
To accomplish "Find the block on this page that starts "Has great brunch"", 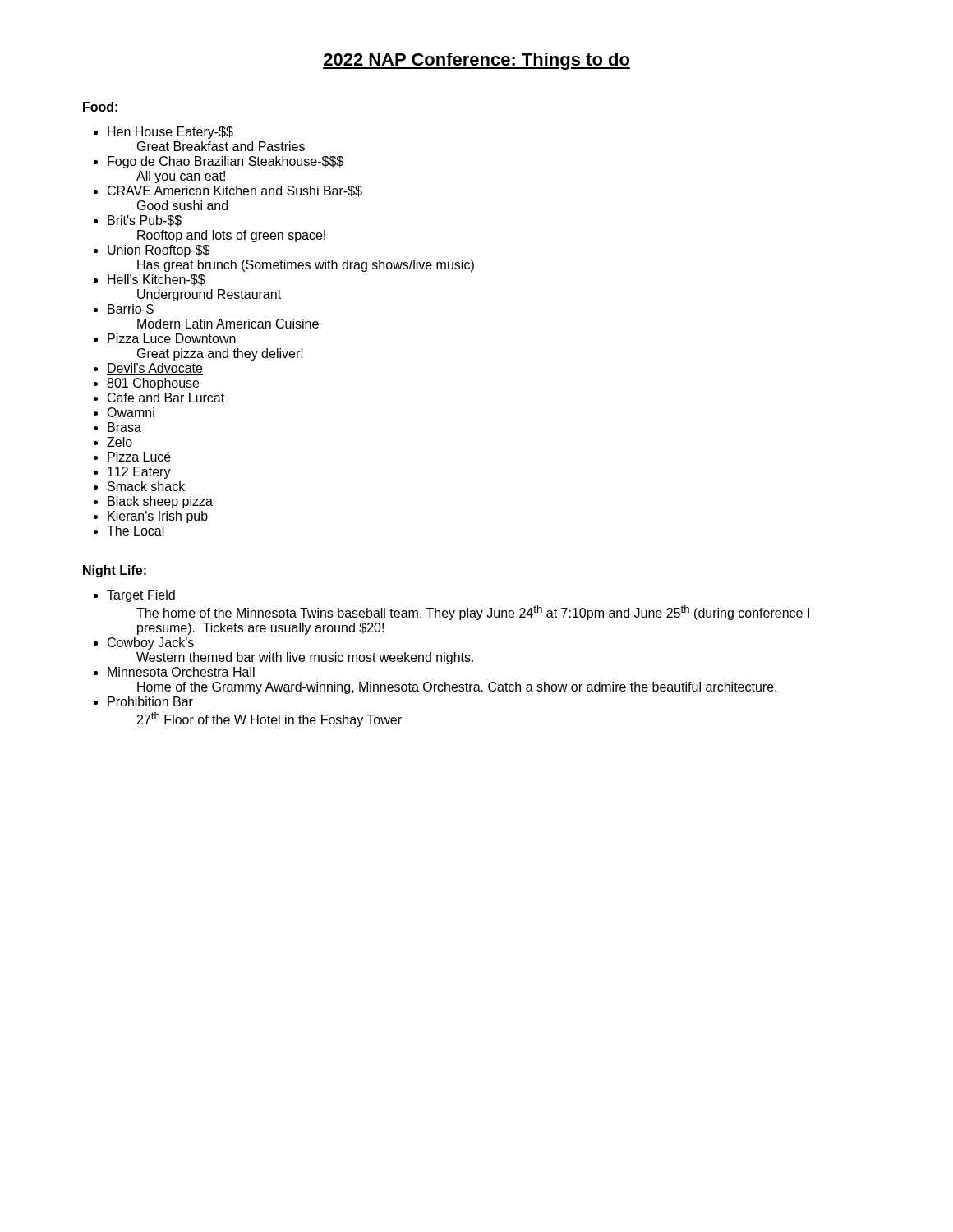I will click(x=306, y=266).
